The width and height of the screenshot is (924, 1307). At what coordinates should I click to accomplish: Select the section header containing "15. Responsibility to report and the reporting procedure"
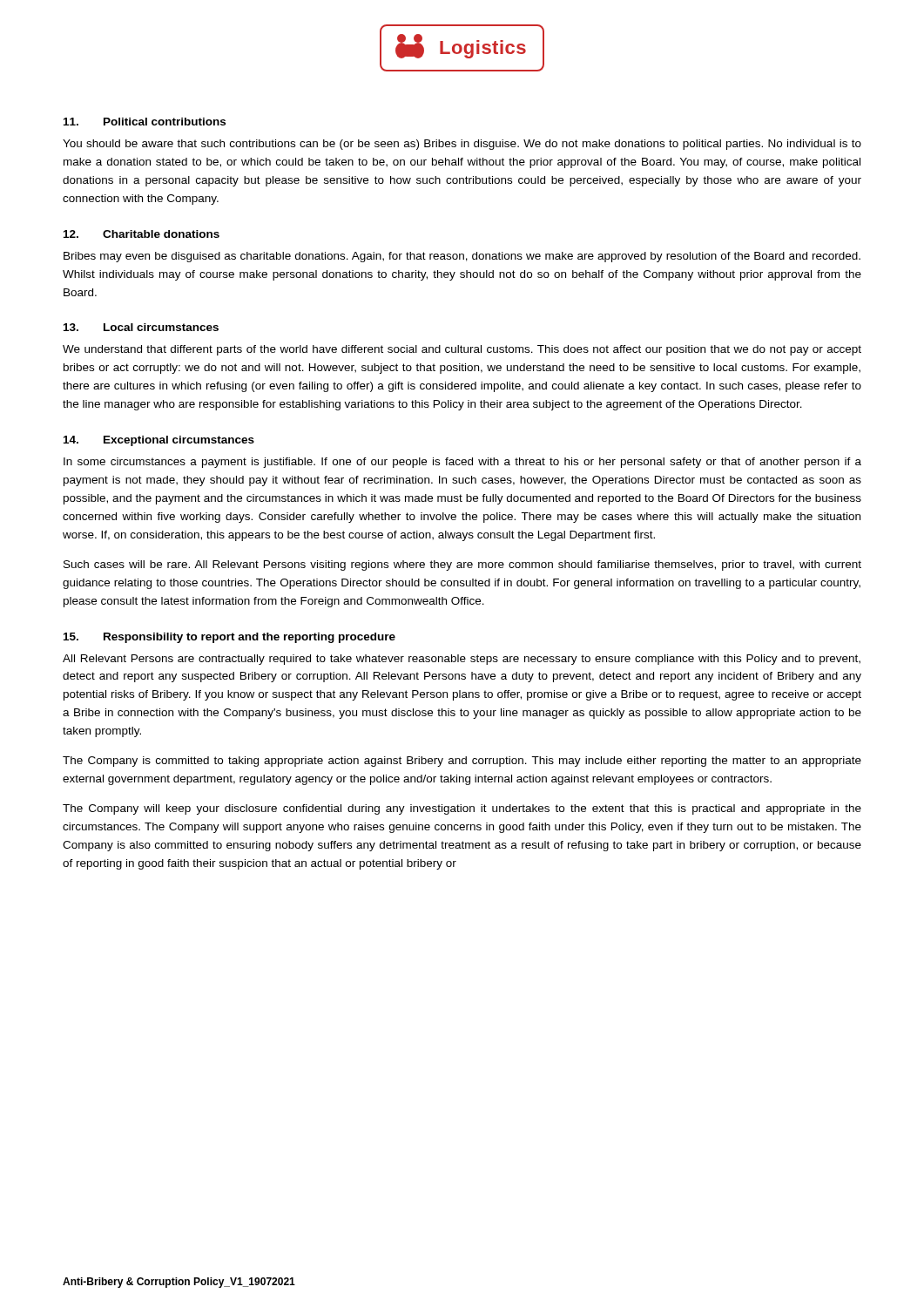pos(229,638)
